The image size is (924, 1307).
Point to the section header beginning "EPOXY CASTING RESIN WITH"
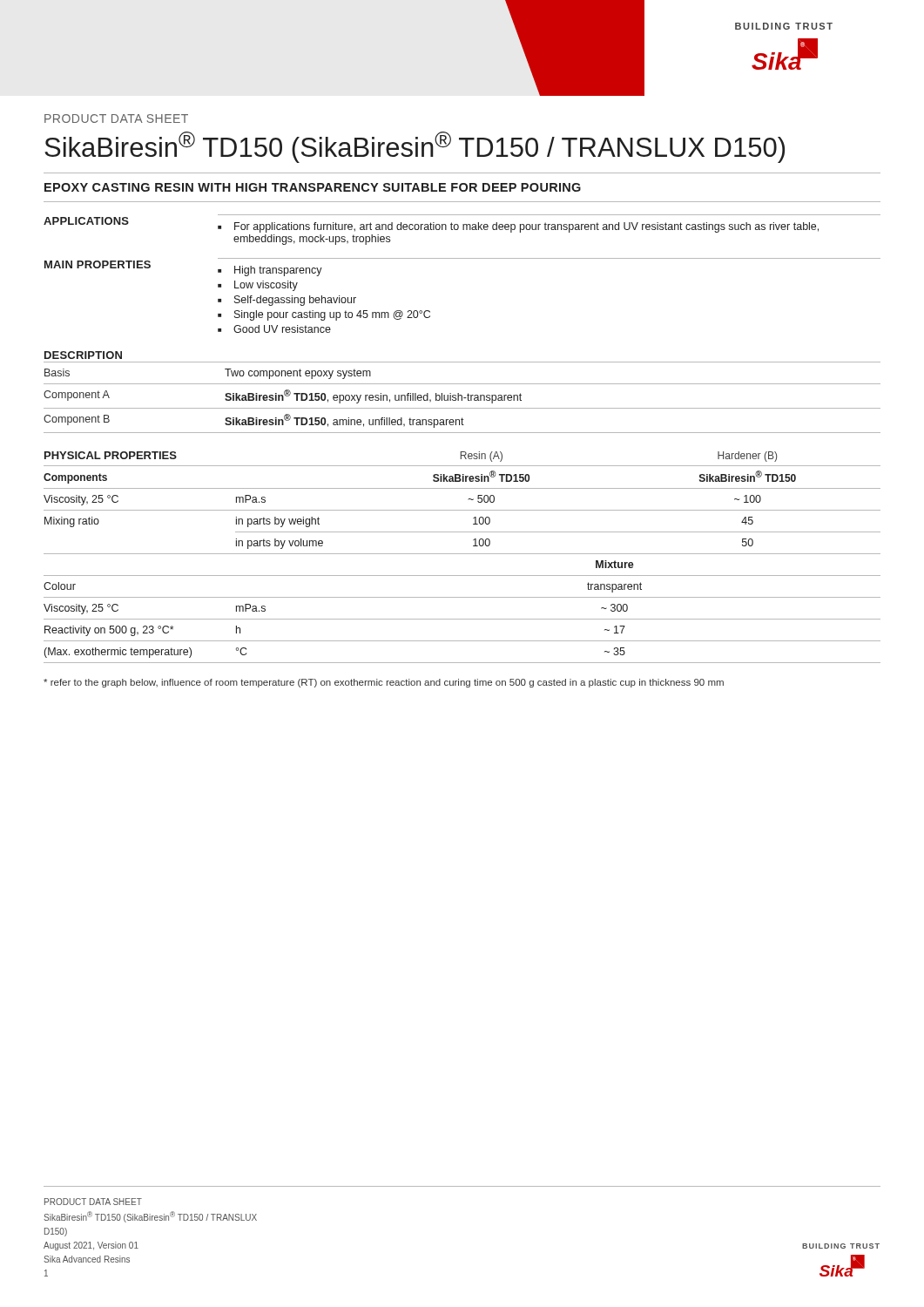pyautogui.click(x=312, y=187)
